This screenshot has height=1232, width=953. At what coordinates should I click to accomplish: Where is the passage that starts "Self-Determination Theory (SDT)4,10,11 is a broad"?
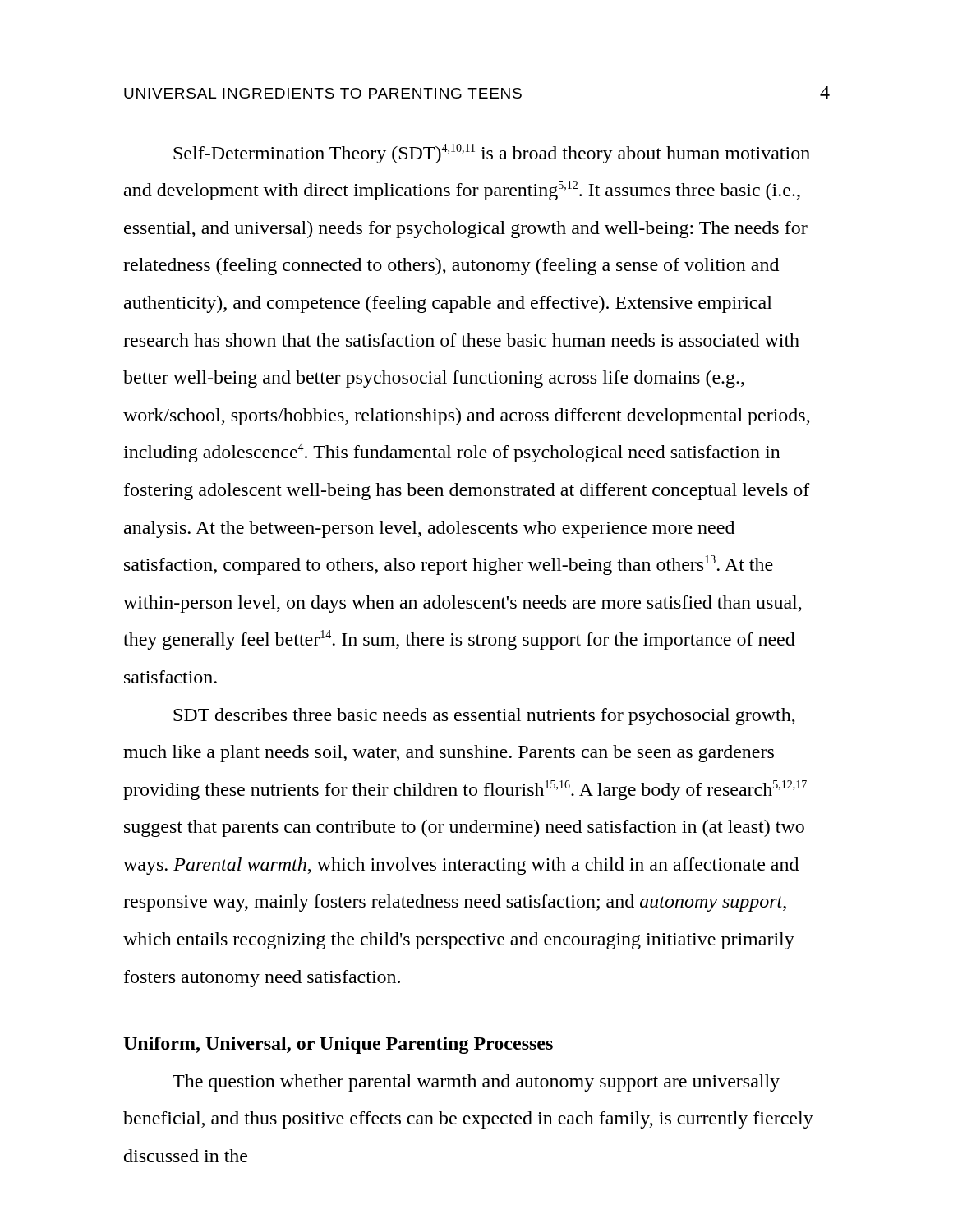point(467,415)
